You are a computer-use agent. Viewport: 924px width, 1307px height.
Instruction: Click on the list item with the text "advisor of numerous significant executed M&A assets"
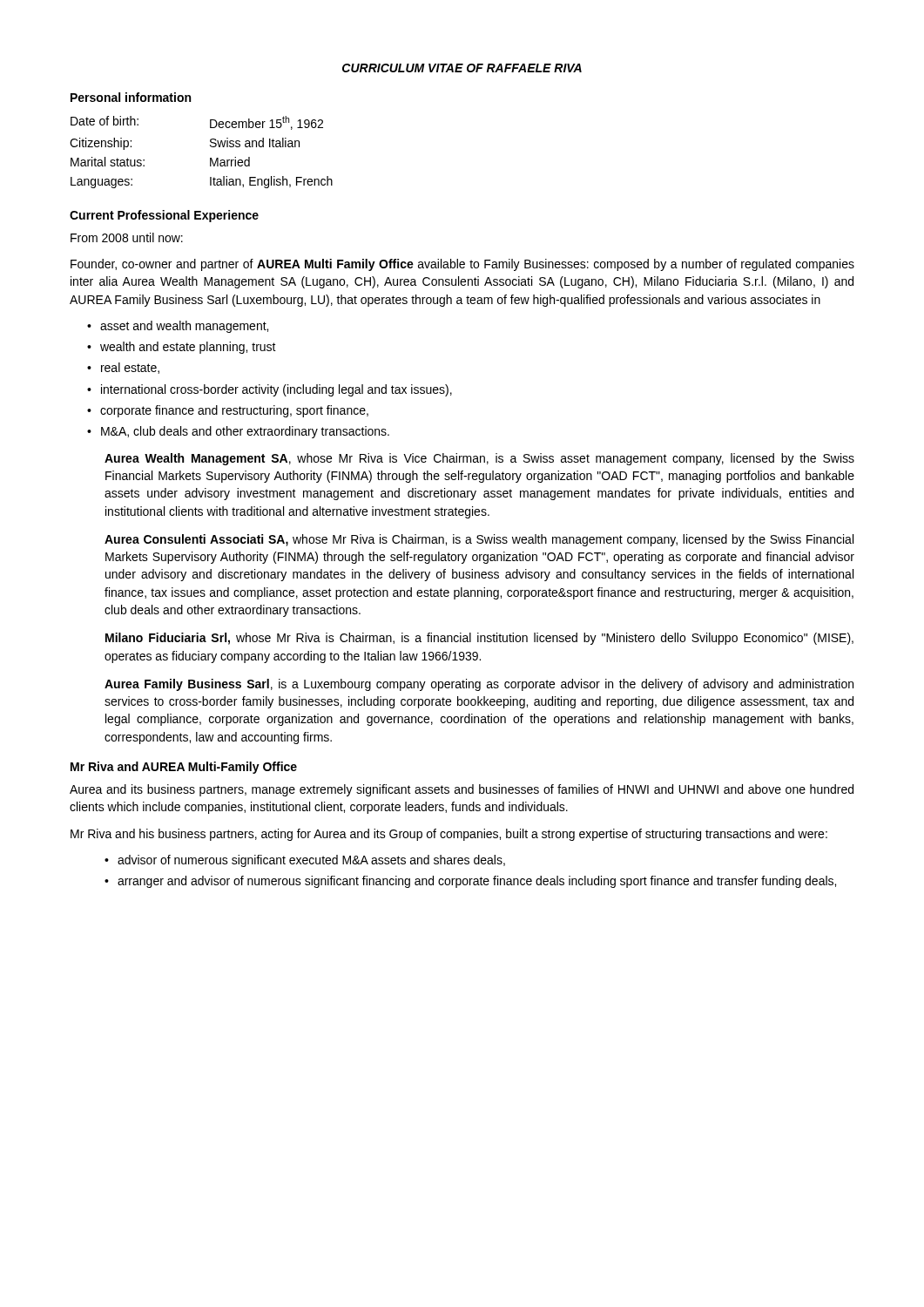[312, 860]
